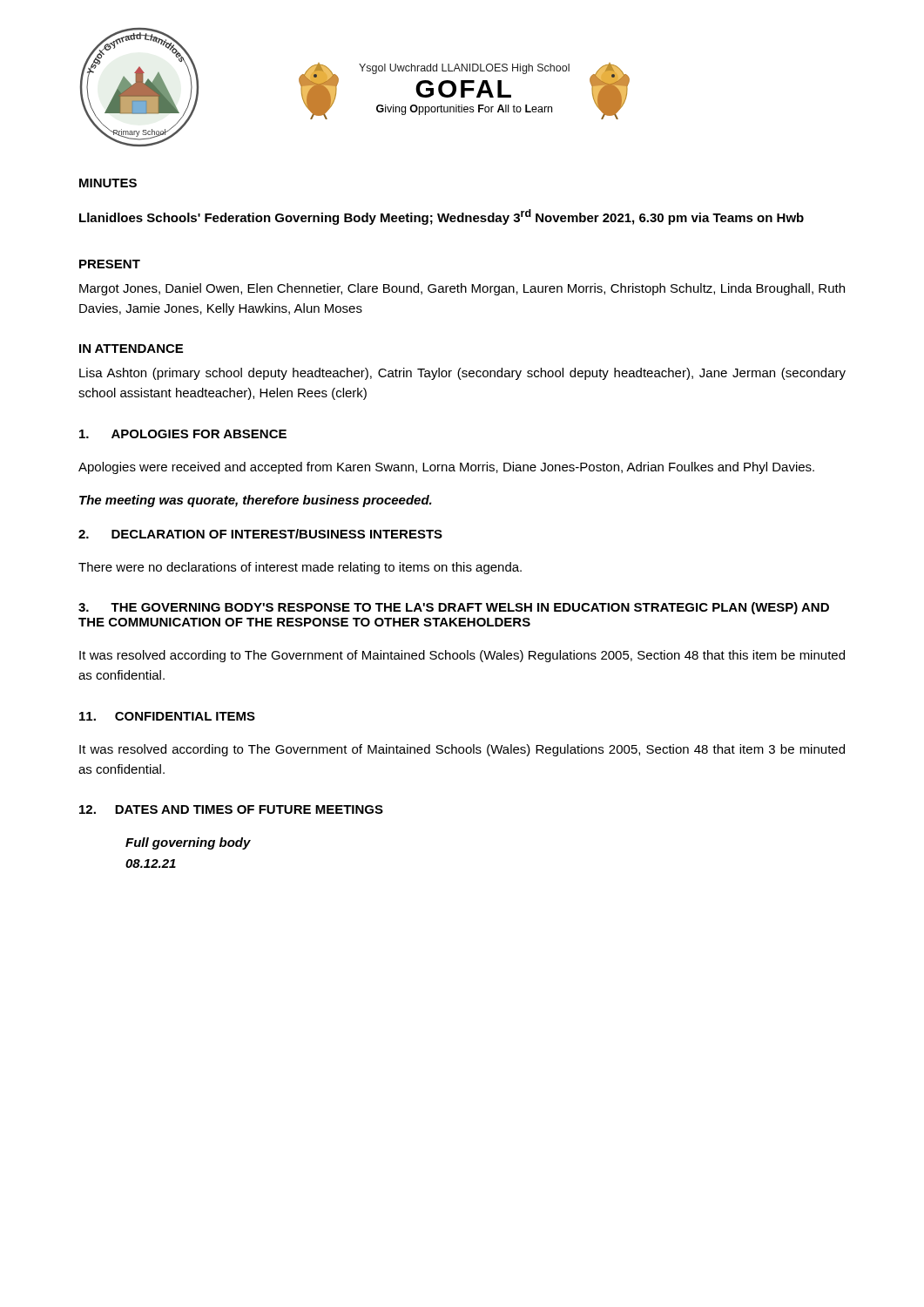Select the text starting "Lisa Ashton (primary school deputy headteacher), Catrin"
Screen dimensions: 1307x924
462,383
